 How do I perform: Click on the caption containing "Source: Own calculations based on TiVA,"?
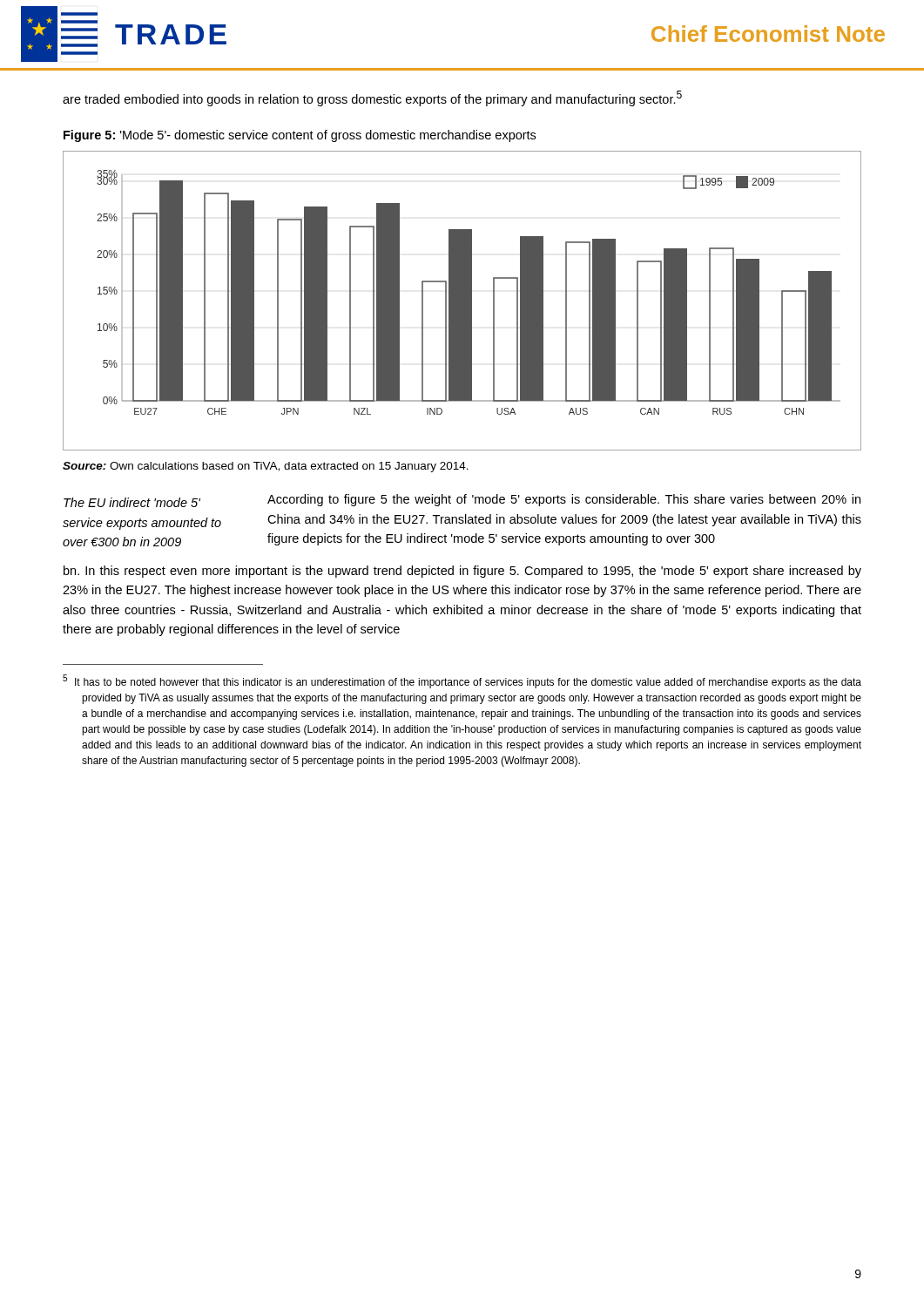(266, 466)
